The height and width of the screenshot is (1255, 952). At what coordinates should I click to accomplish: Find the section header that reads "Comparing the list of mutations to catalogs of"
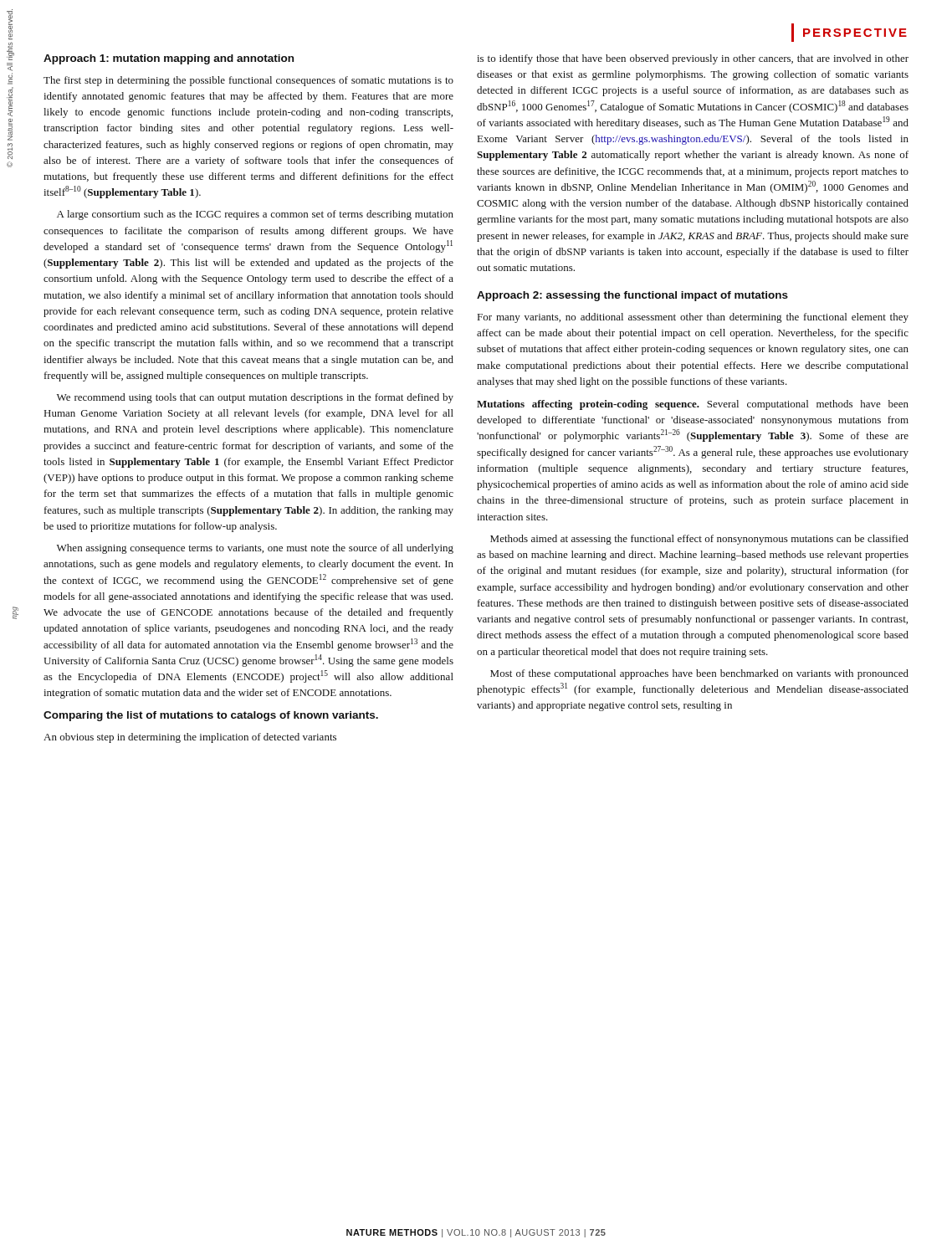tap(211, 715)
